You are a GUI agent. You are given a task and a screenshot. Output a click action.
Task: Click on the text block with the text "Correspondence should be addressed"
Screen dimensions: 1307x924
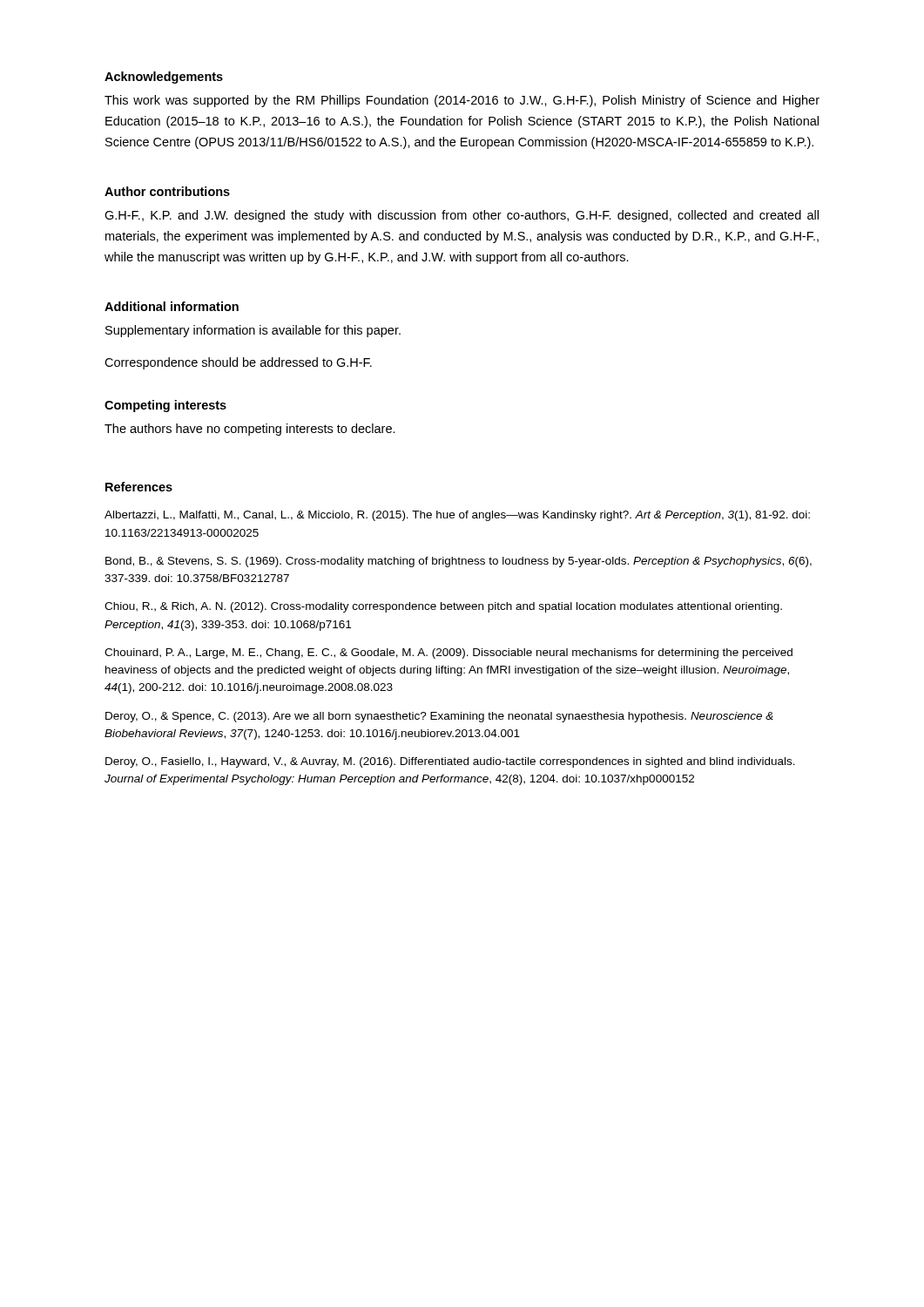[239, 363]
